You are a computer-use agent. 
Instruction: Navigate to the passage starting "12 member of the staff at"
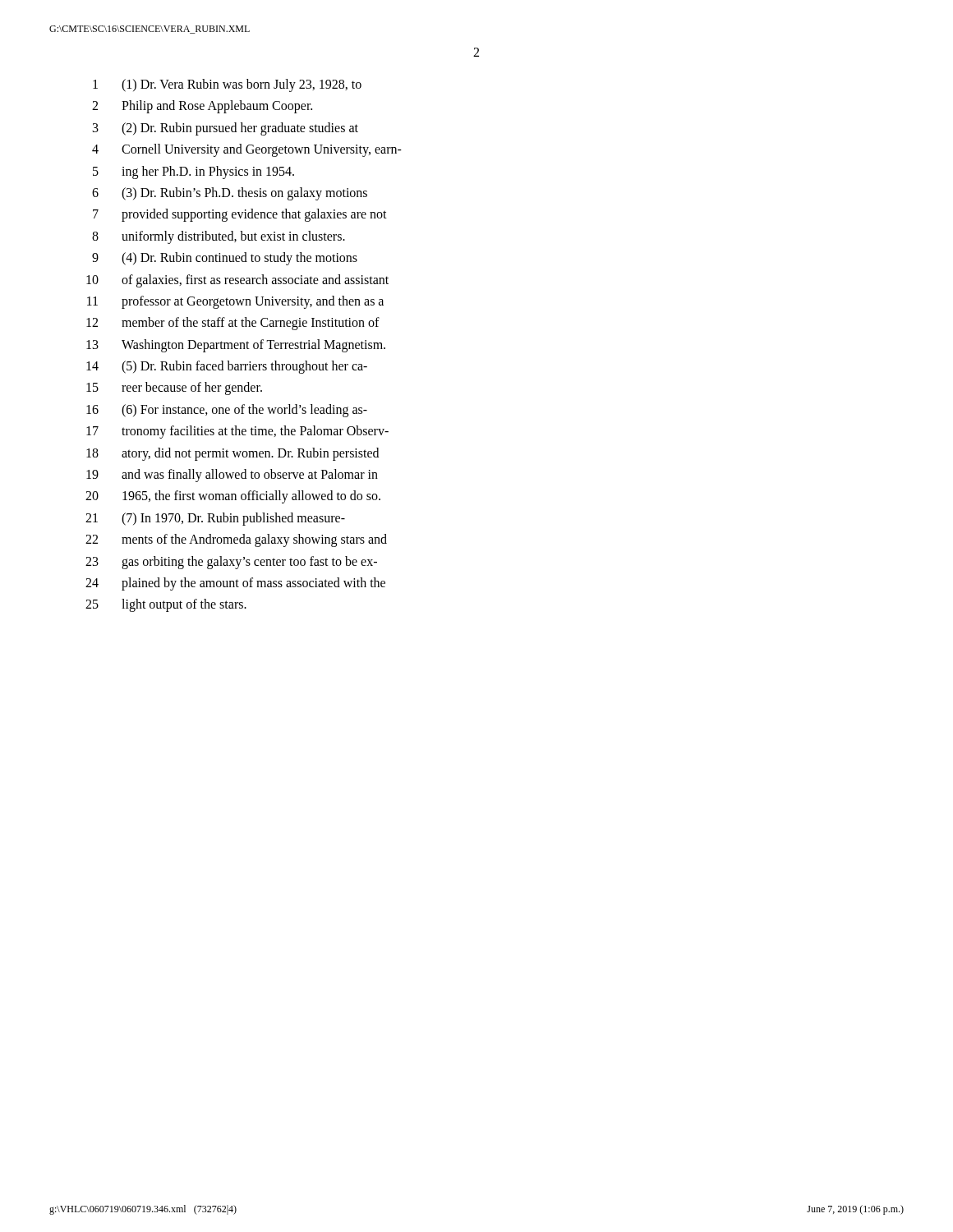click(x=233, y=324)
